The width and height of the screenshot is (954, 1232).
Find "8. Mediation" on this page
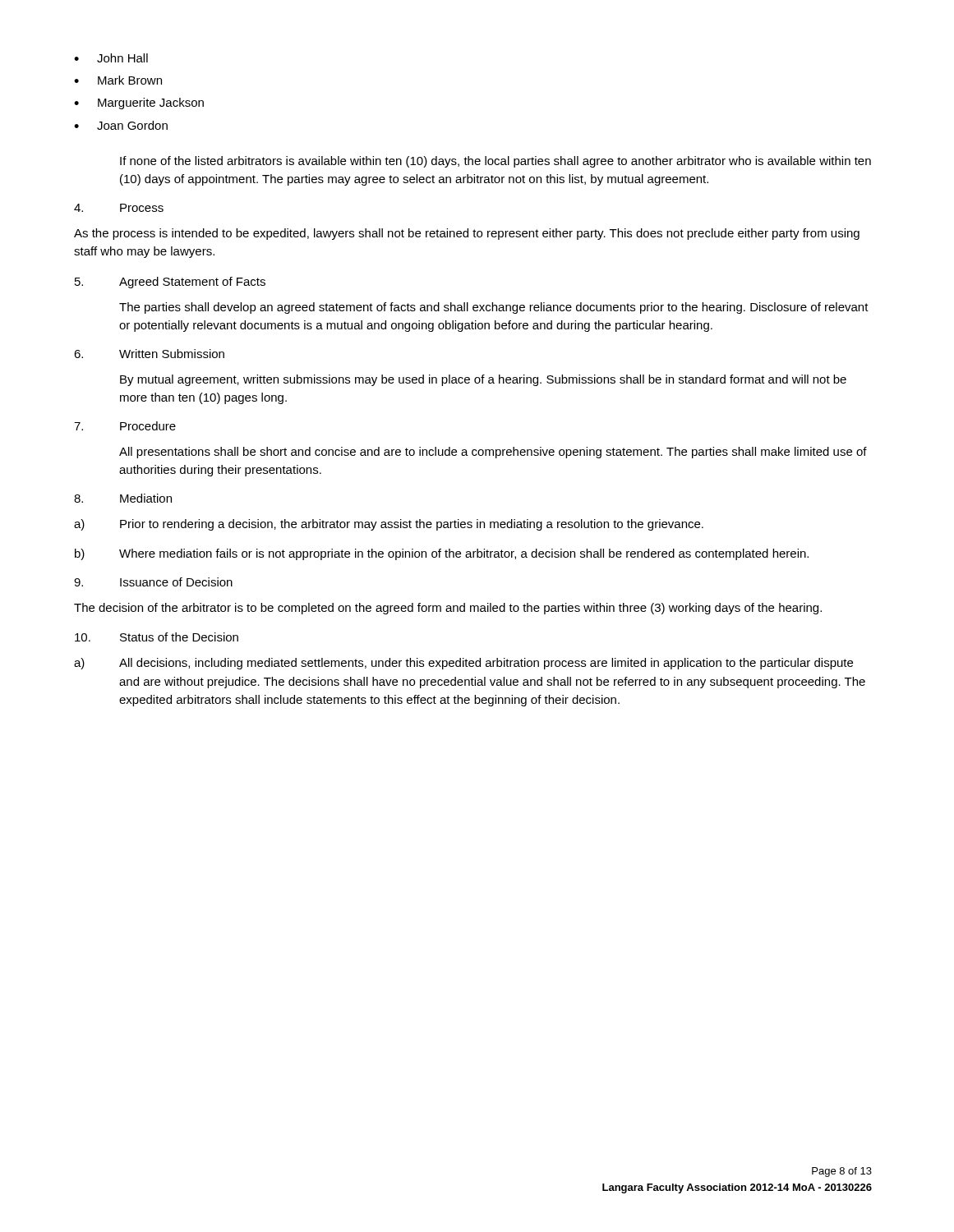(123, 498)
